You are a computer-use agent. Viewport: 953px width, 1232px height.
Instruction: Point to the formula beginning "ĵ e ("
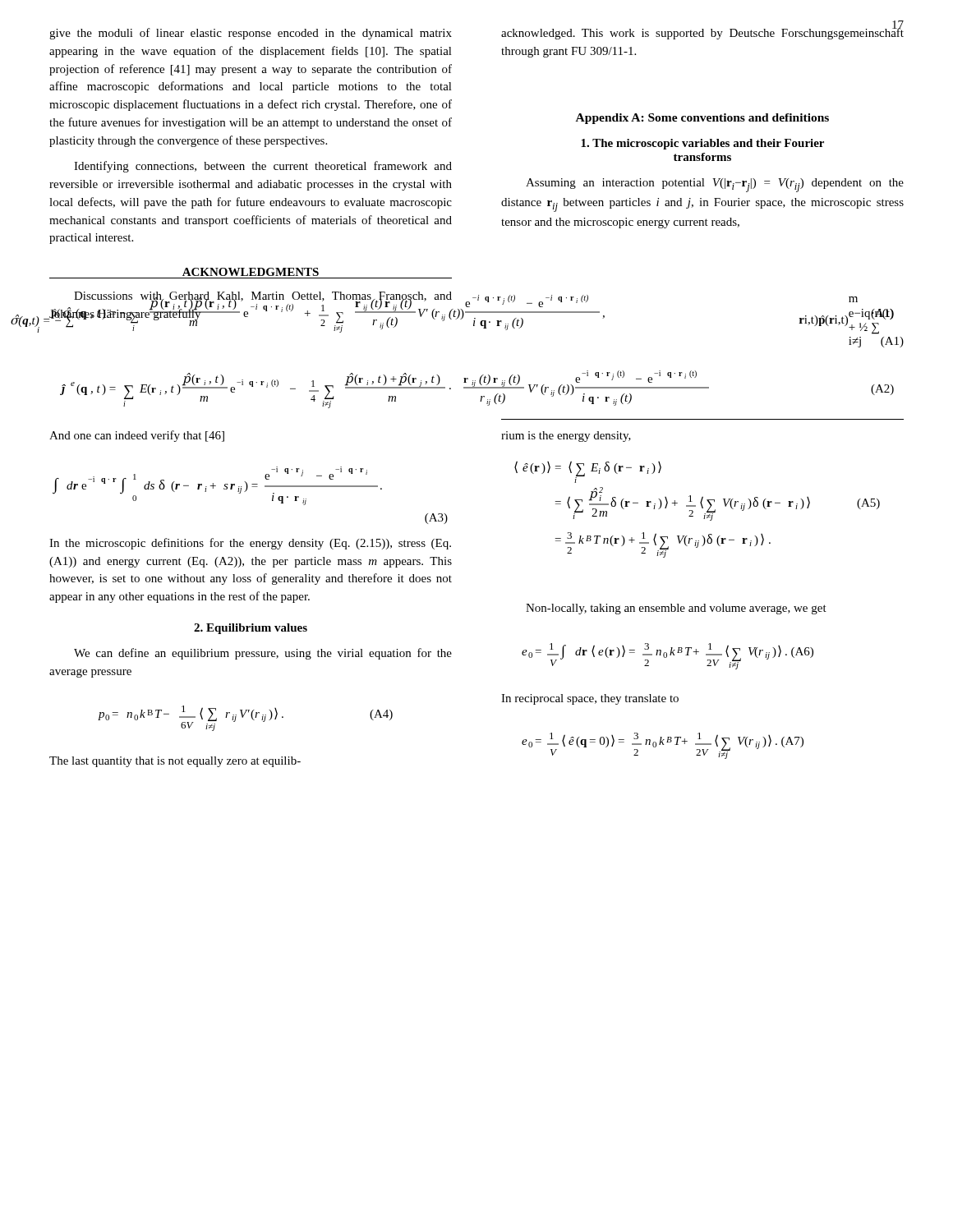tap(476, 391)
